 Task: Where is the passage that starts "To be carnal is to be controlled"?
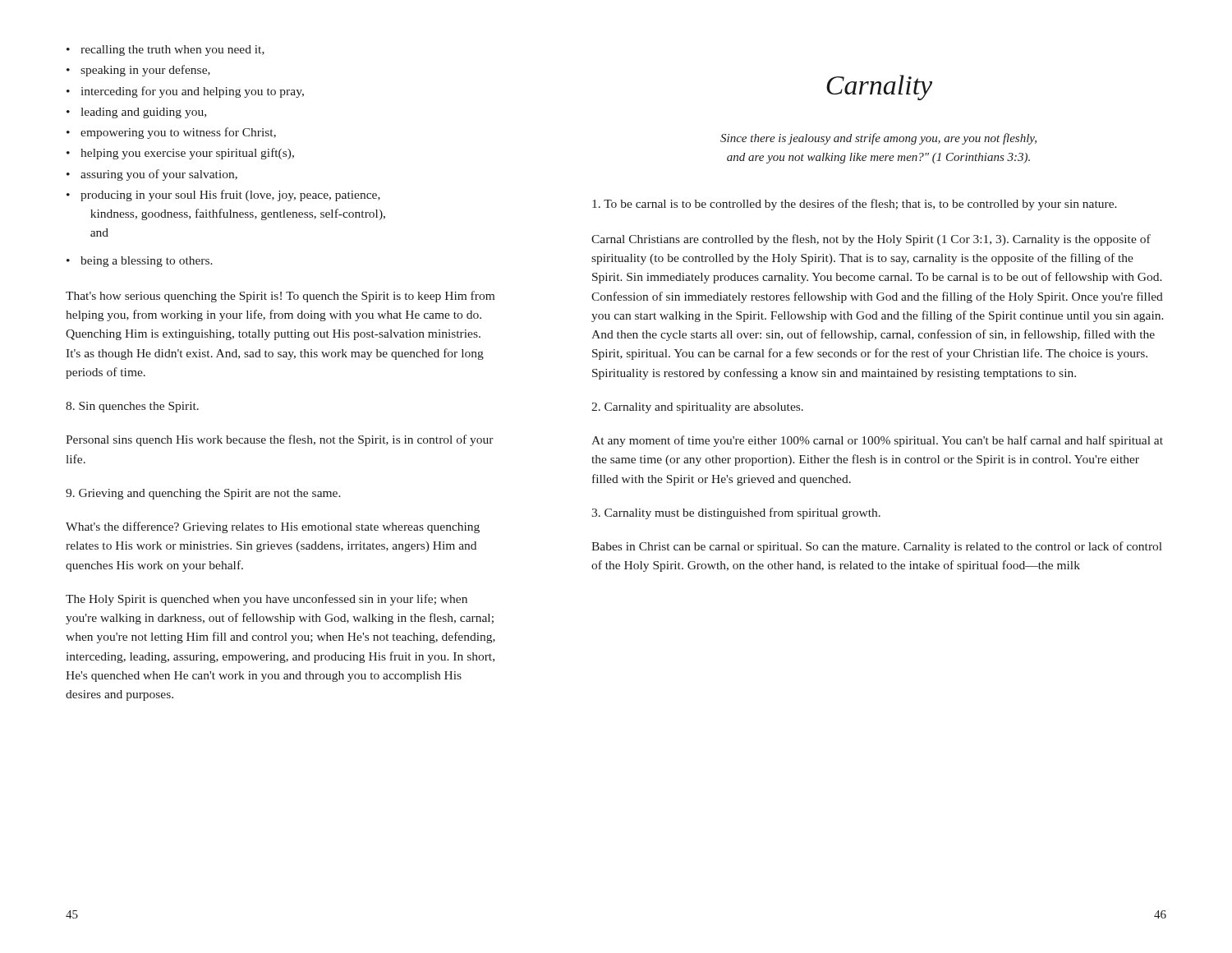pyautogui.click(x=854, y=203)
